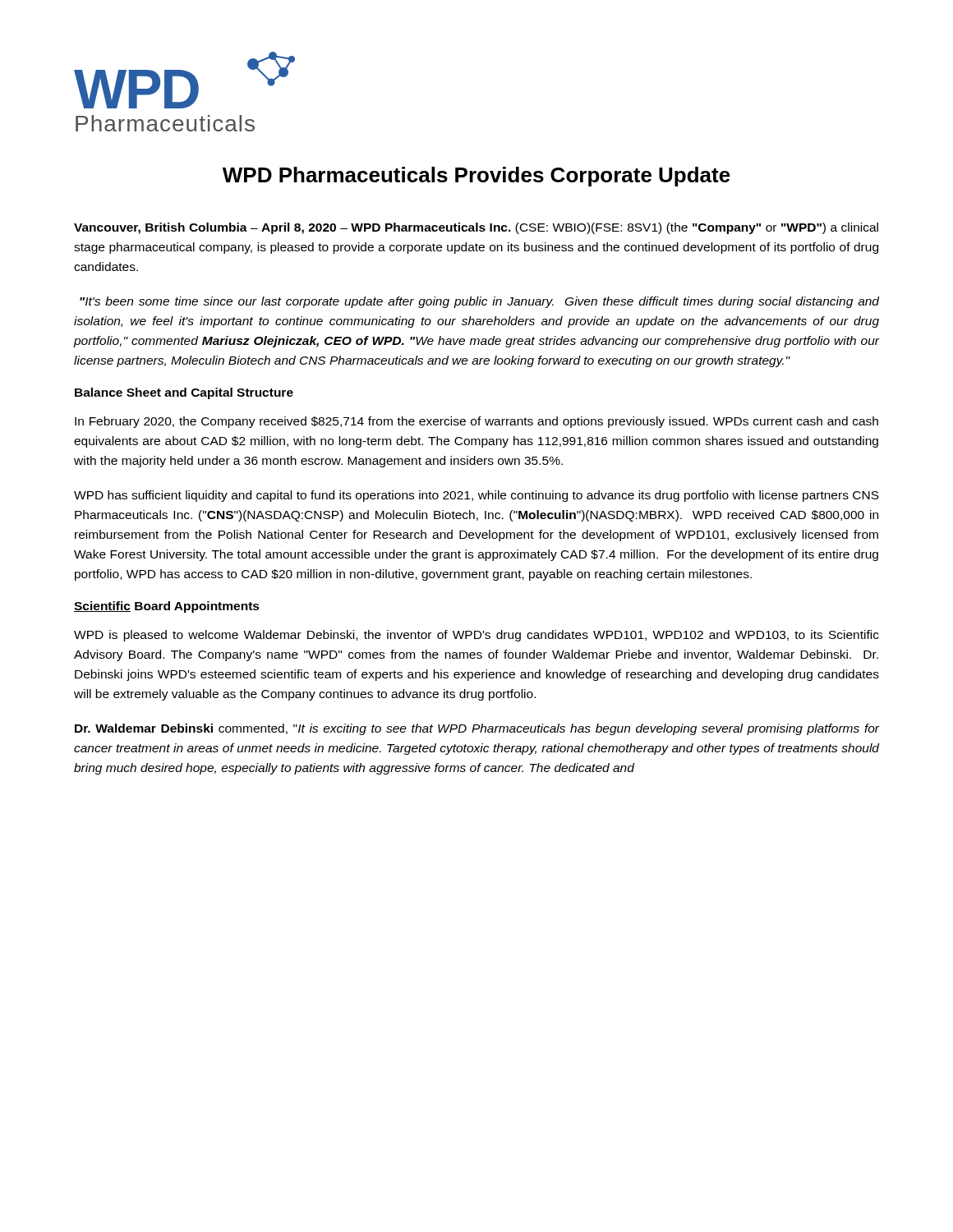Find the block on this page that starts "Vancouver, British Columbia – April"
Viewport: 953px width, 1232px height.
point(476,247)
